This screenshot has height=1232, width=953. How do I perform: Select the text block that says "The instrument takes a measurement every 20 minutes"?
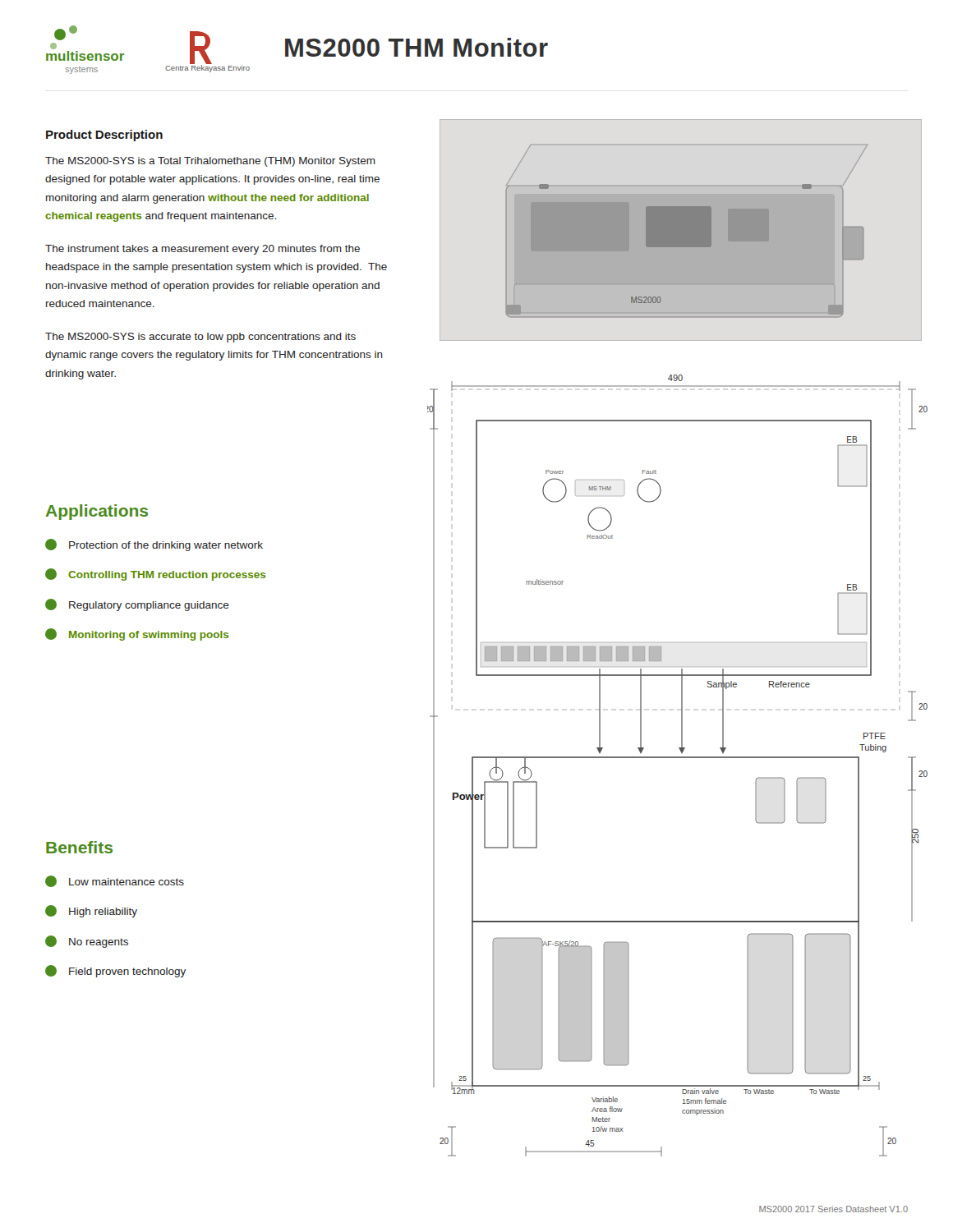pos(216,276)
